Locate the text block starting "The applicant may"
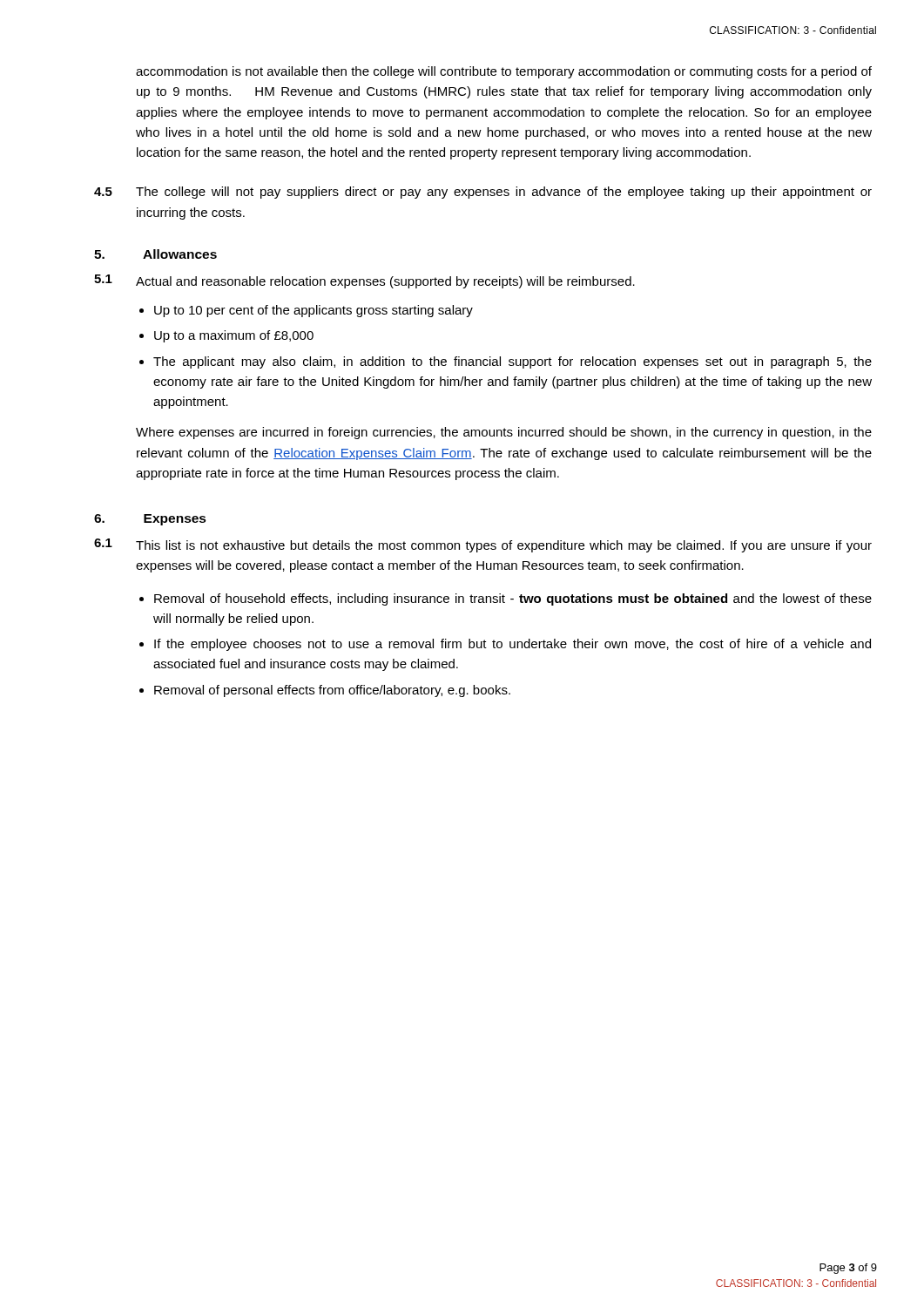The height and width of the screenshot is (1307, 924). click(x=512, y=381)
